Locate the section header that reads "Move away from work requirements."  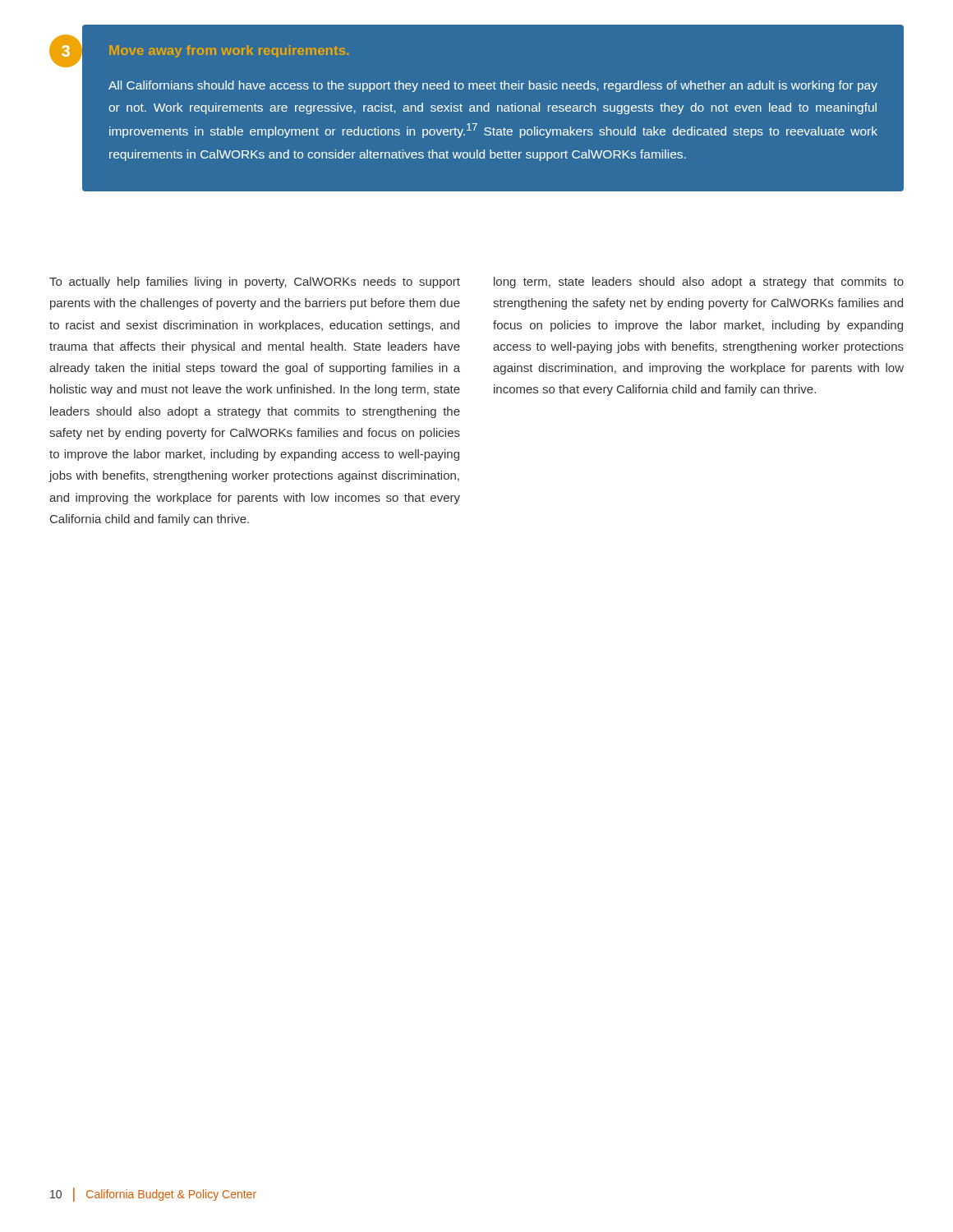click(229, 51)
